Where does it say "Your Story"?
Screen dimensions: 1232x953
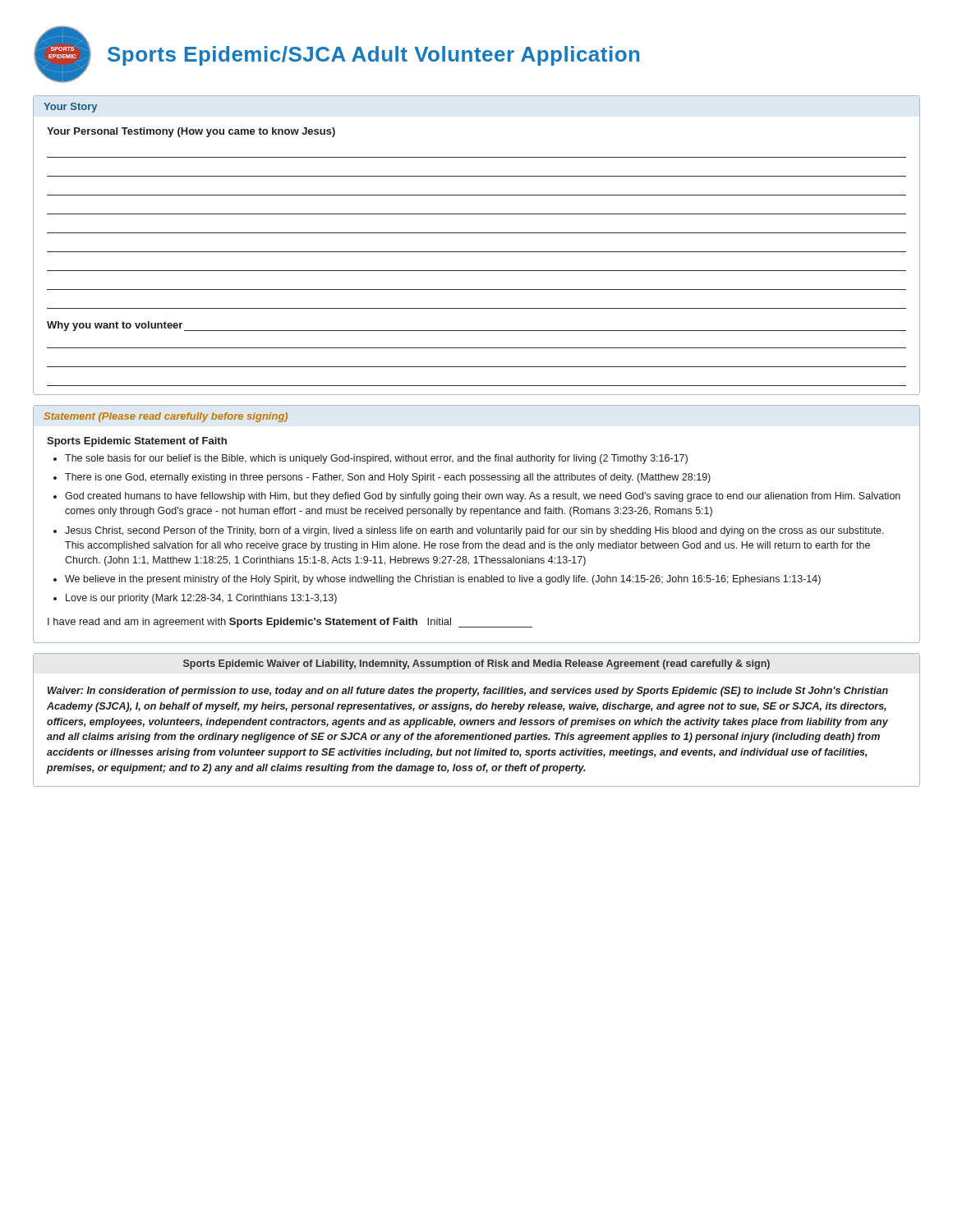coord(70,106)
